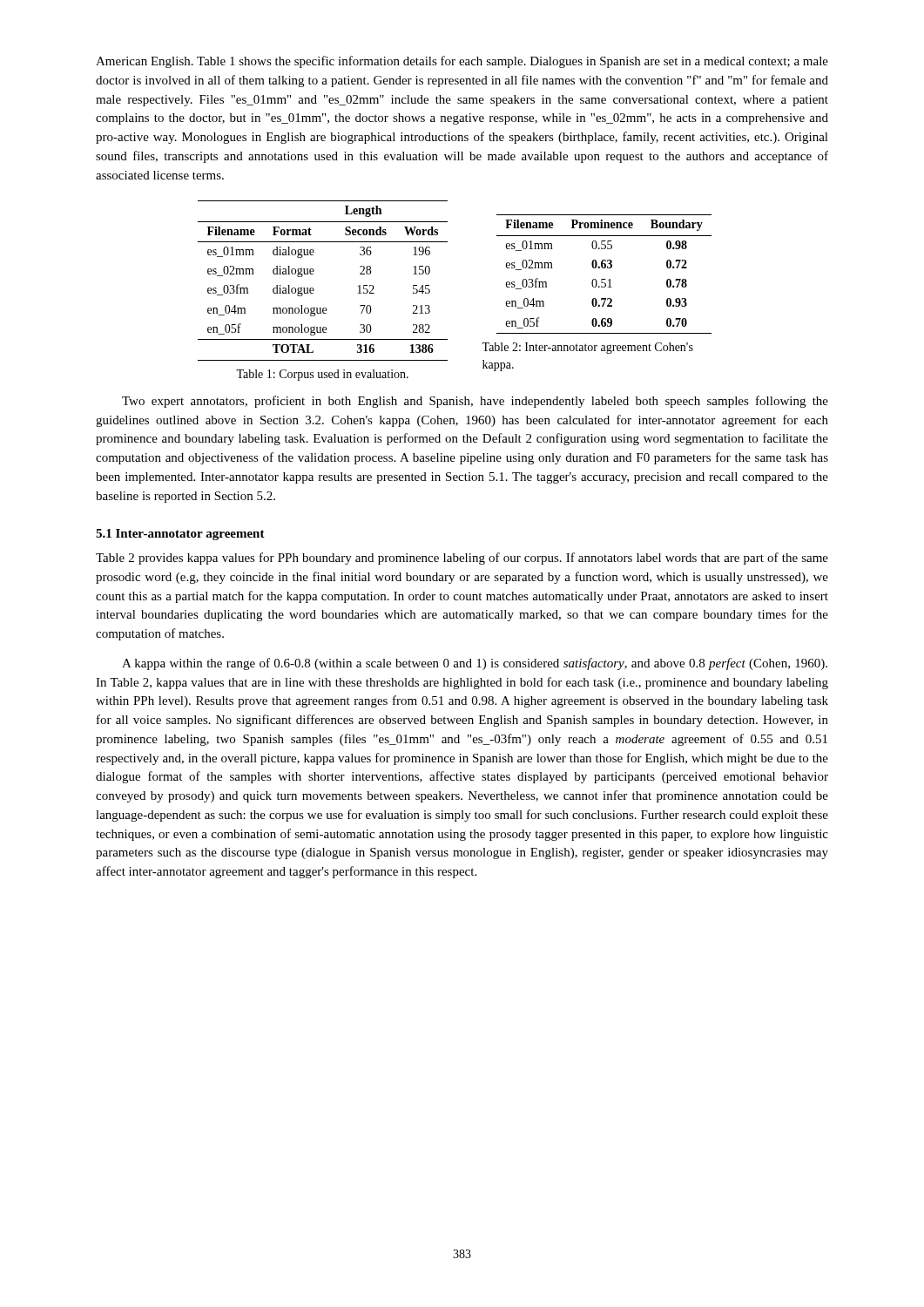Click on the text block that says "Two expert annotators, proficient in both"
This screenshot has width=924, height=1307.
(x=462, y=448)
